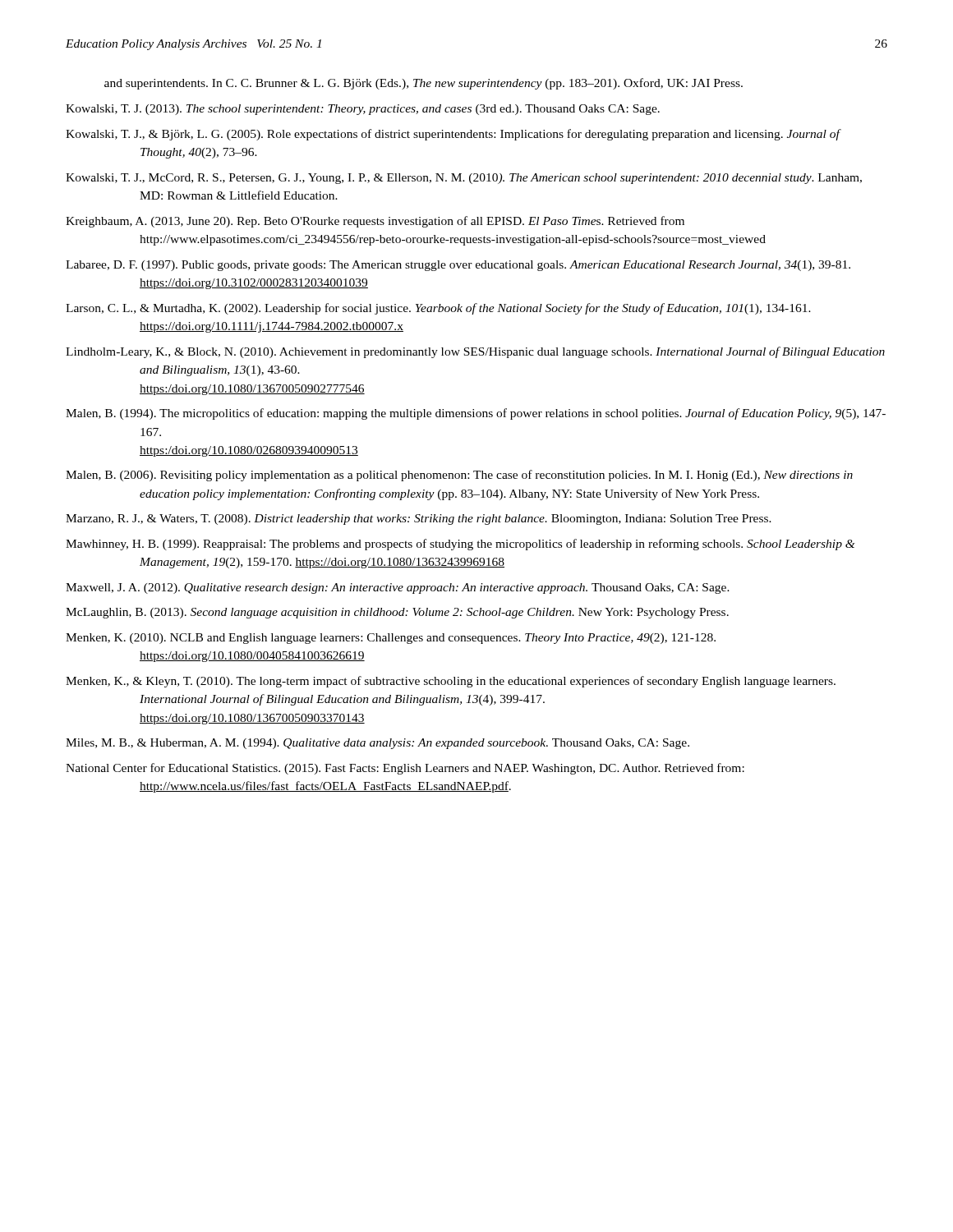Viewport: 953px width, 1232px height.
Task: Point to the block starting "Mawhinney, H. B."
Action: (460, 552)
